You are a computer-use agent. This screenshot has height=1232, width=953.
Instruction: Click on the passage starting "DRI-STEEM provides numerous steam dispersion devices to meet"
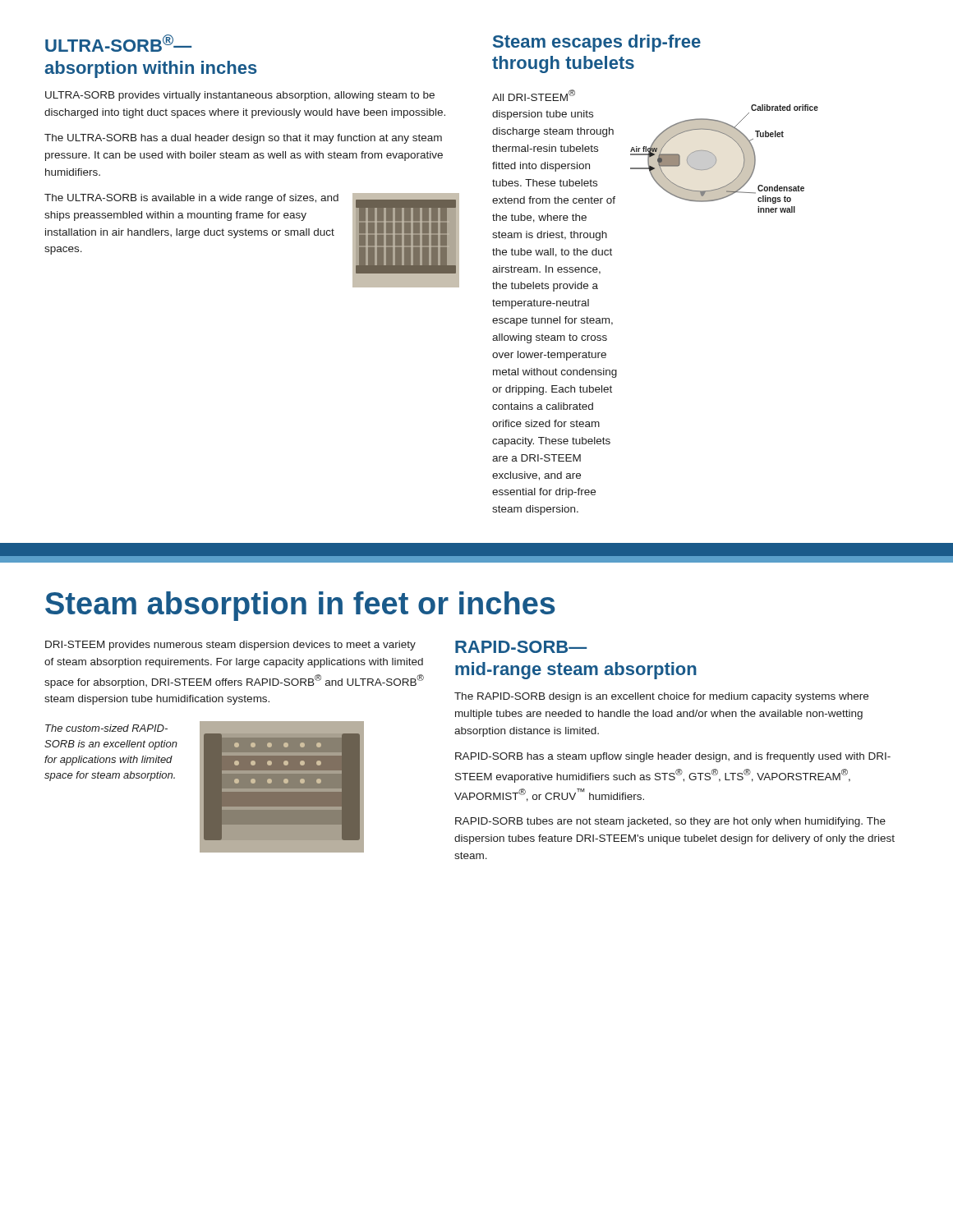tap(234, 672)
